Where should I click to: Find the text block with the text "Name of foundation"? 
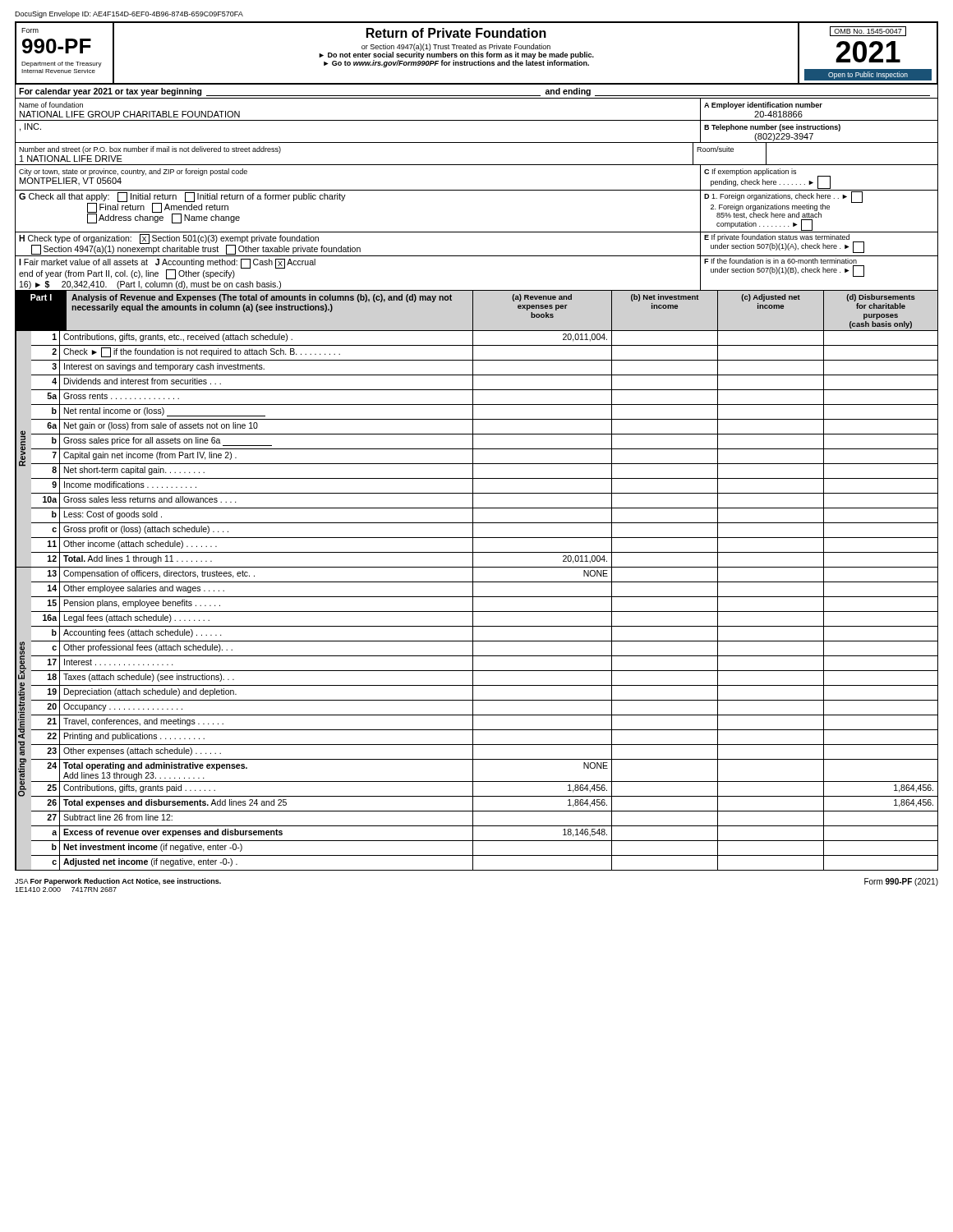point(476,109)
